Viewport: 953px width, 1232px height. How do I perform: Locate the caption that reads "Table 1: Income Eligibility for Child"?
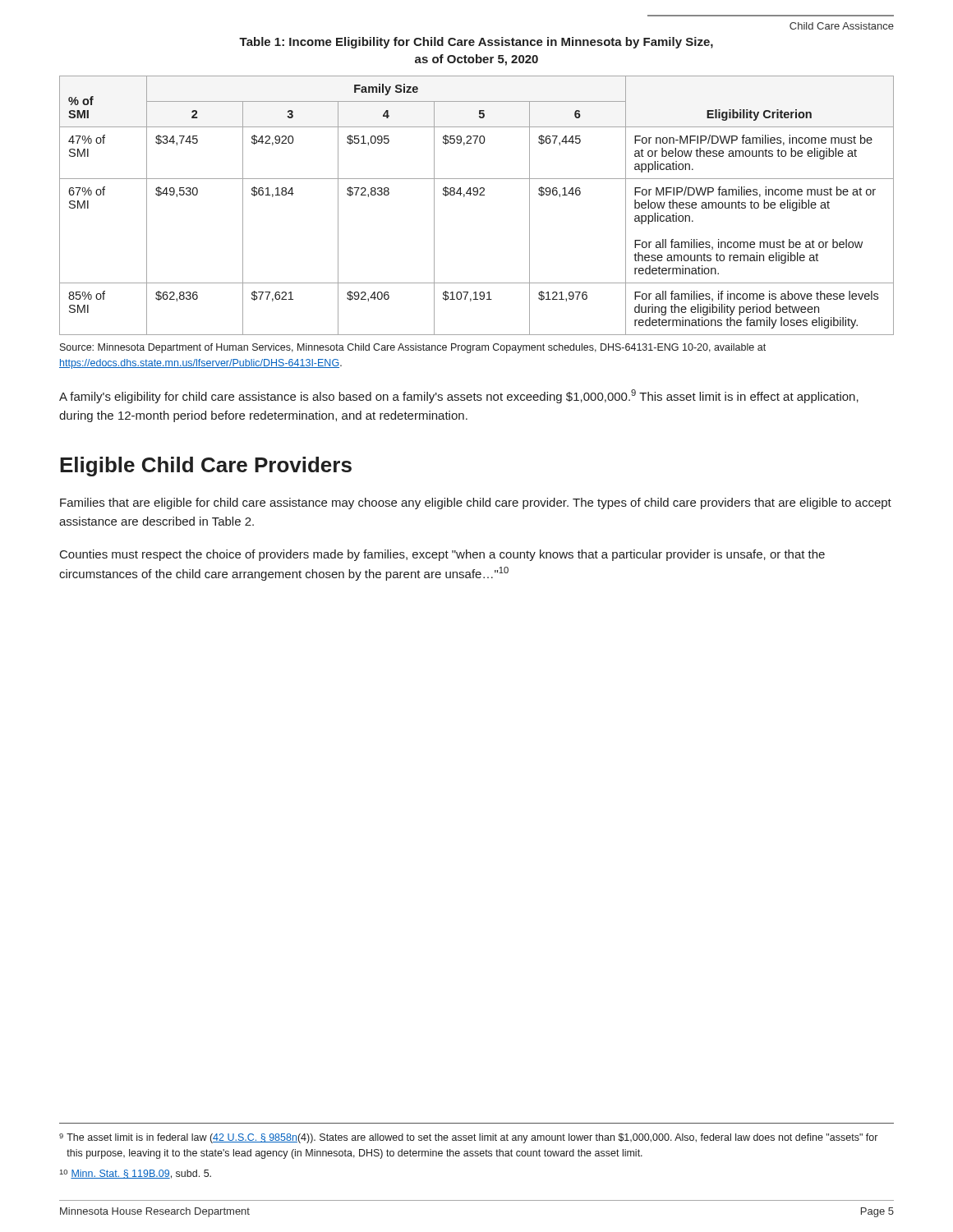coord(476,50)
